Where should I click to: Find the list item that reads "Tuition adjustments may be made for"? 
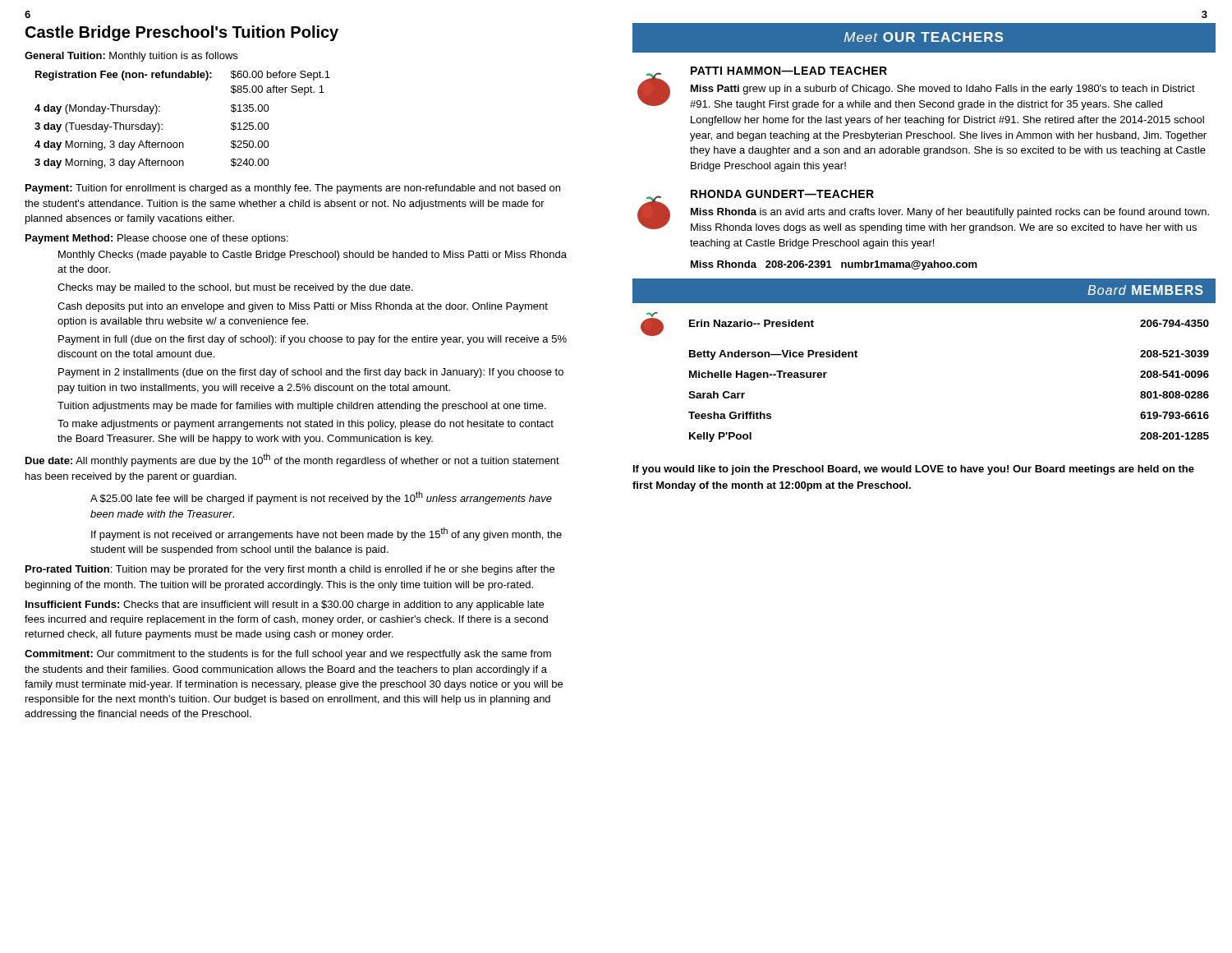pyautogui.click(x=302, y=405)
